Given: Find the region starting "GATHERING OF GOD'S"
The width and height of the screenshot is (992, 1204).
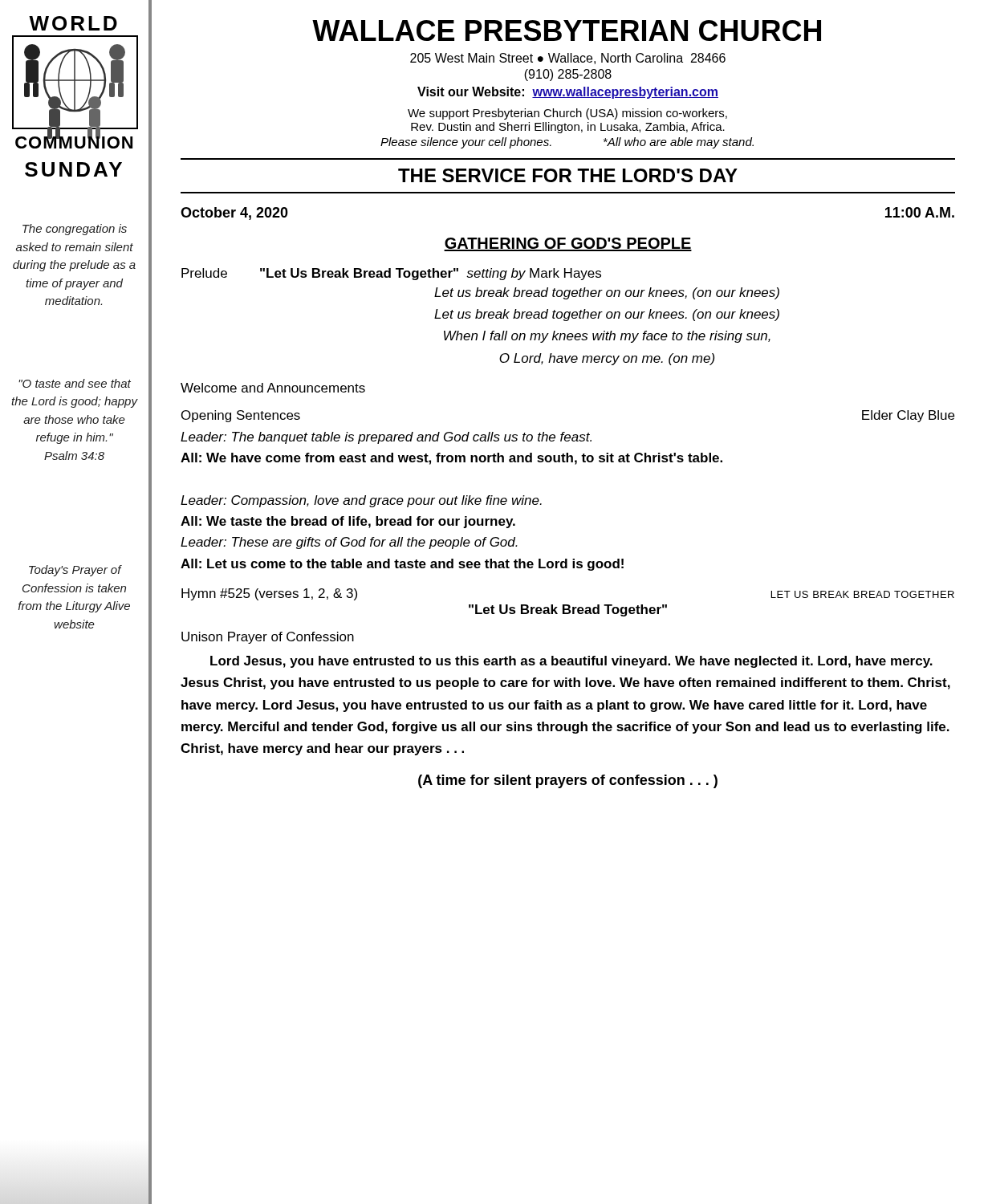Looking at the screenshot, I should (568, 243).
